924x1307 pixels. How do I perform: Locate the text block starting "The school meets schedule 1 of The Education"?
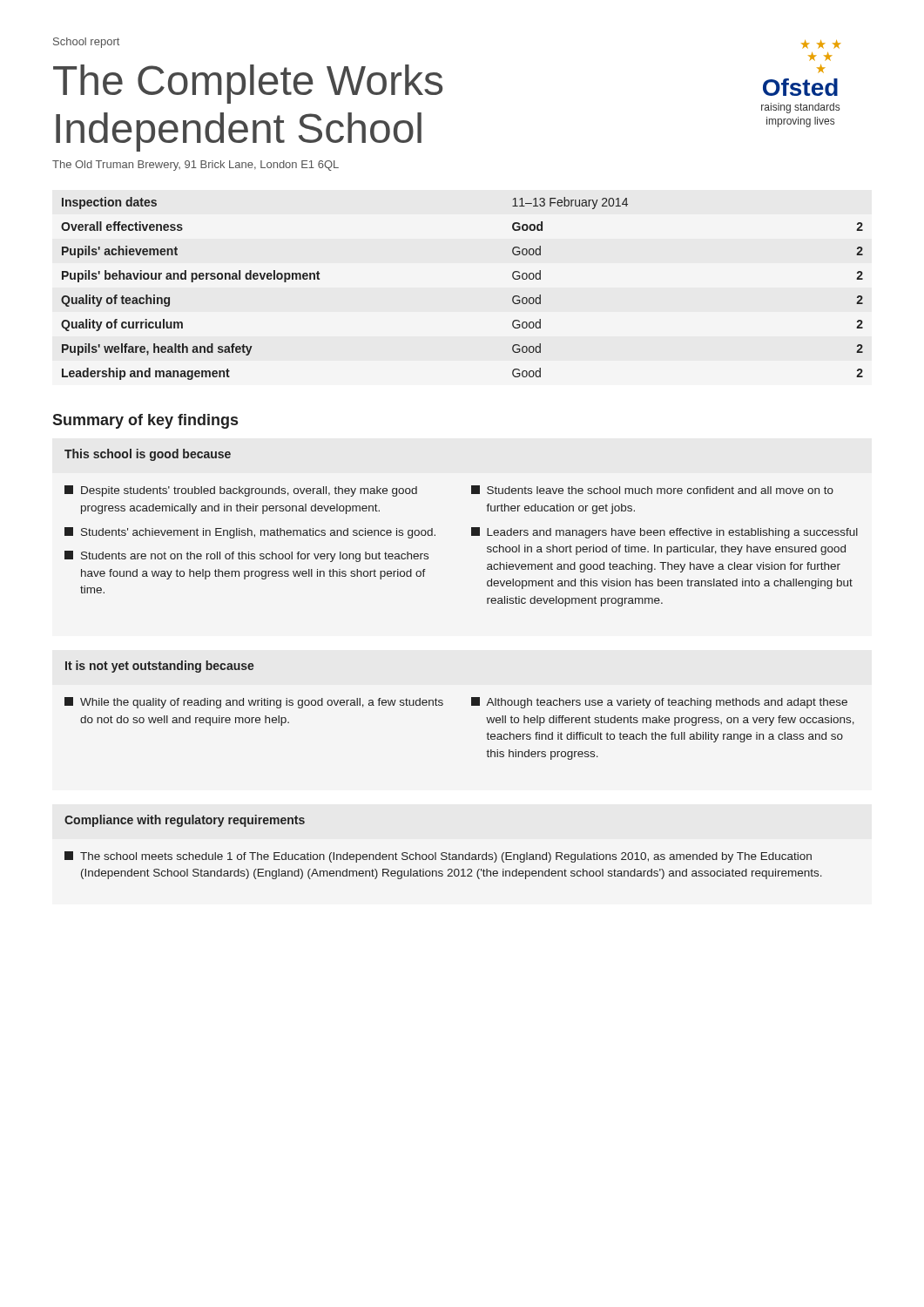(462, 865)
